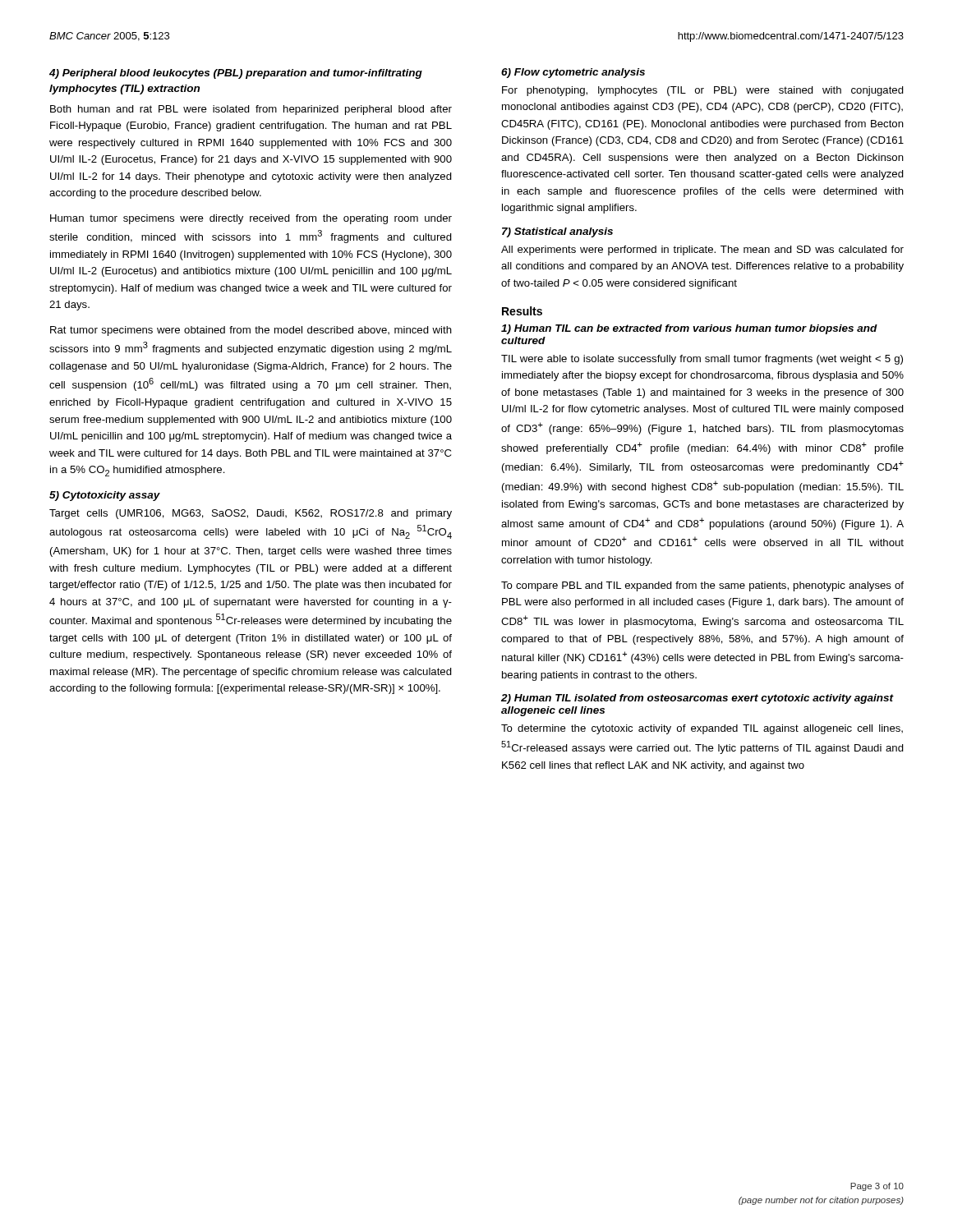Click on the text block with the text "Rat tumor specimens were obtained"

point(251,401)
